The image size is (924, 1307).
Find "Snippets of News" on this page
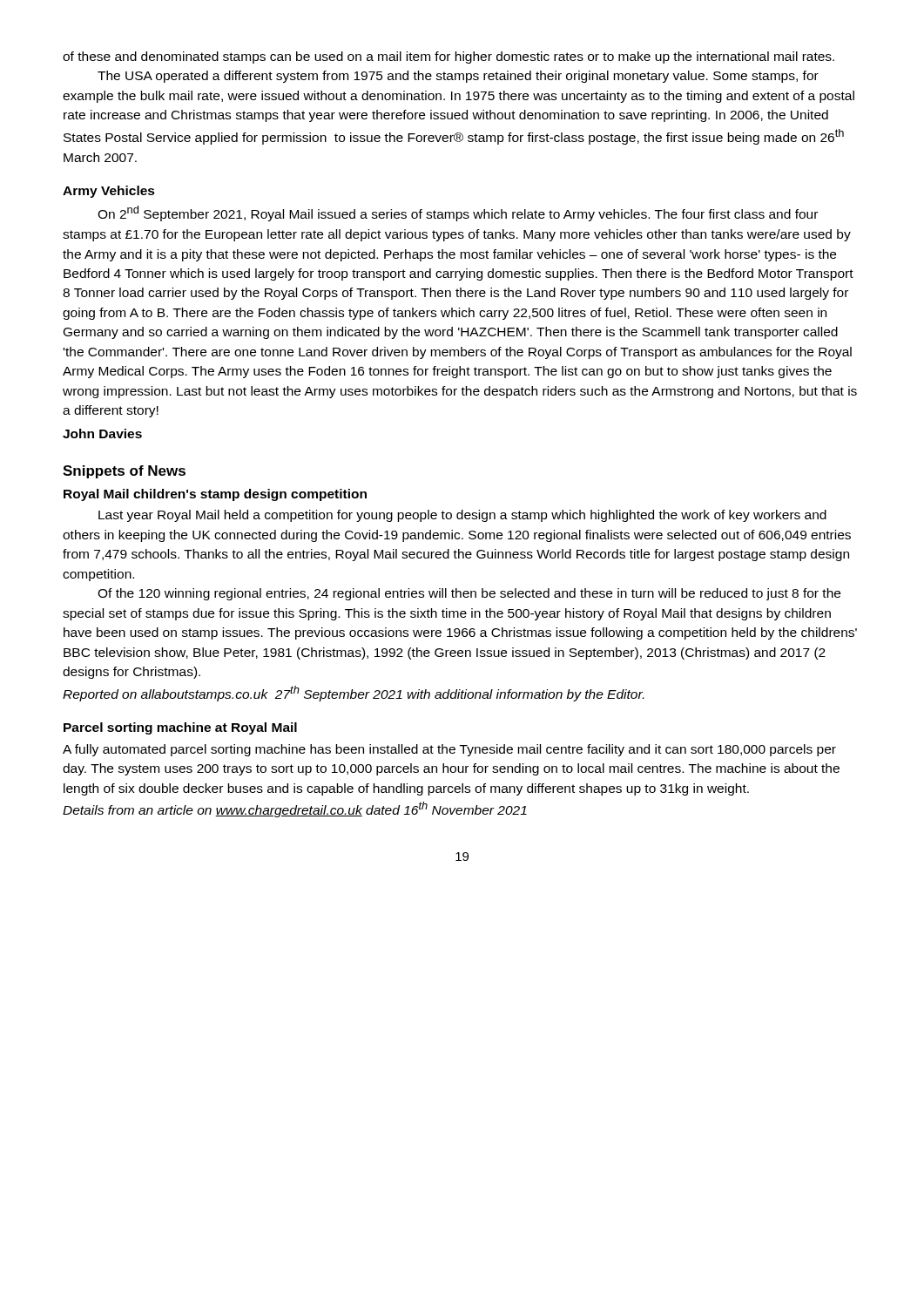tap(124, 471)
